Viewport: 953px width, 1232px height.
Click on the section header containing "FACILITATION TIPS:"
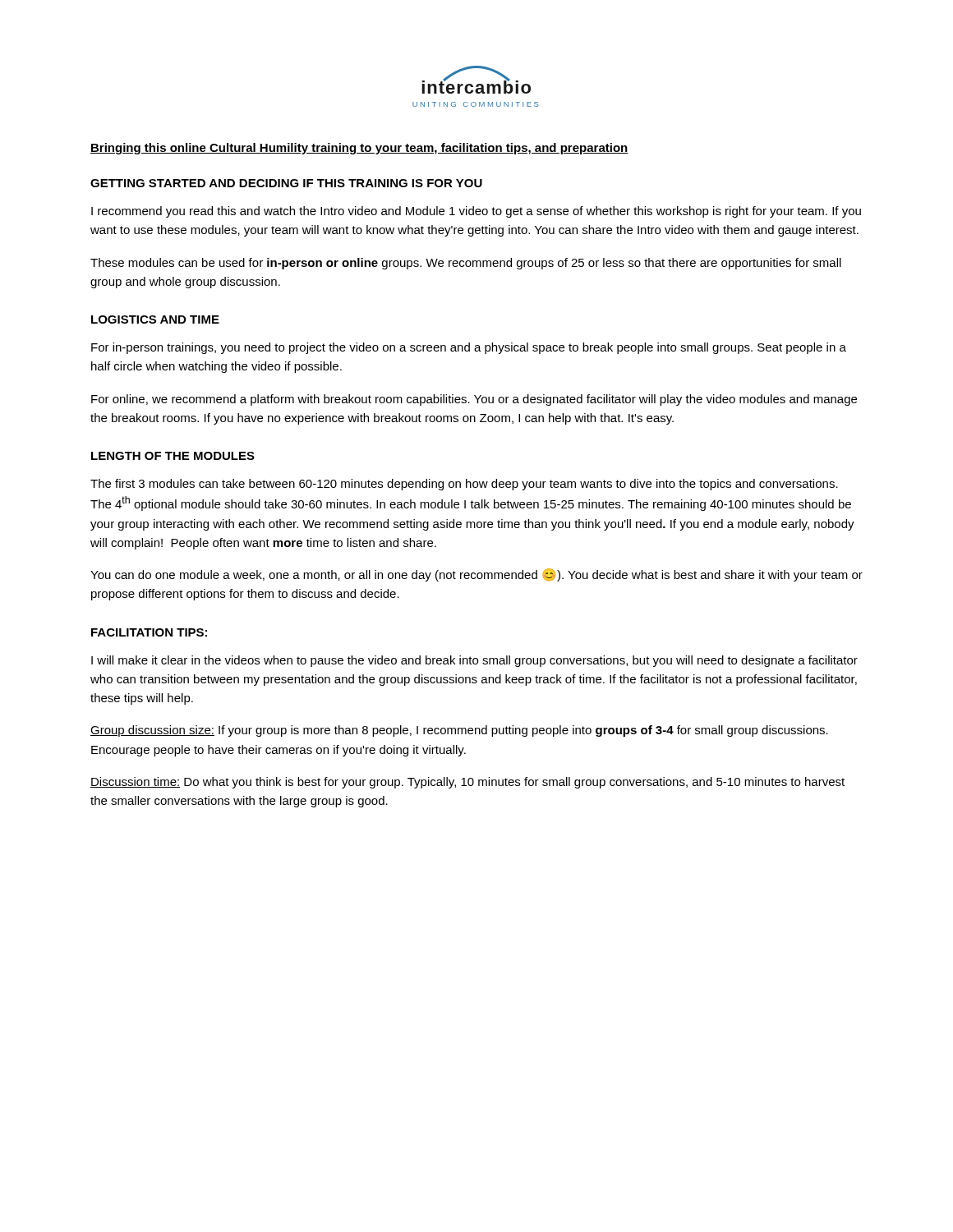[149, 632]
